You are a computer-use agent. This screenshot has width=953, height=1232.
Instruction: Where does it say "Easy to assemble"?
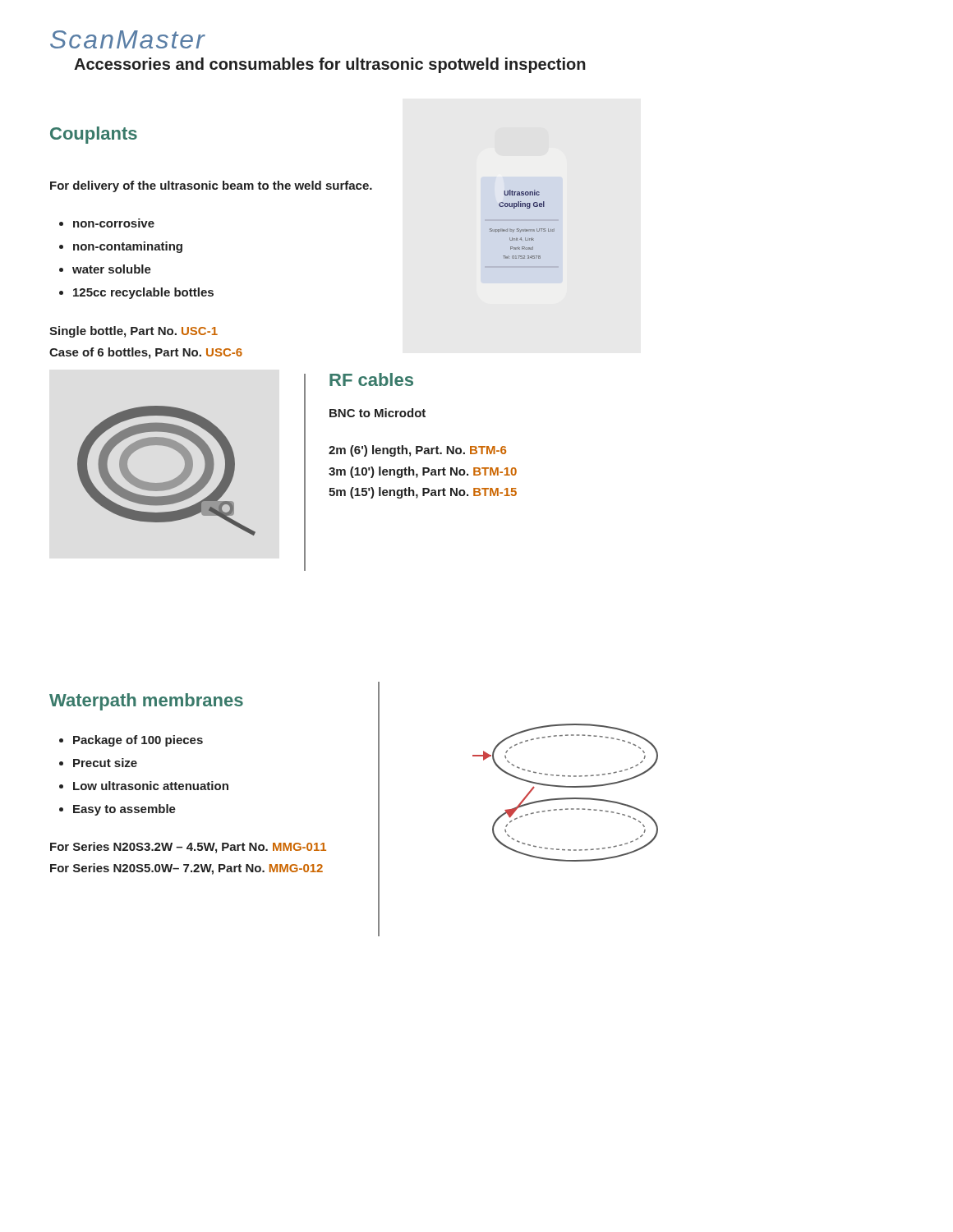pos(112,808)
